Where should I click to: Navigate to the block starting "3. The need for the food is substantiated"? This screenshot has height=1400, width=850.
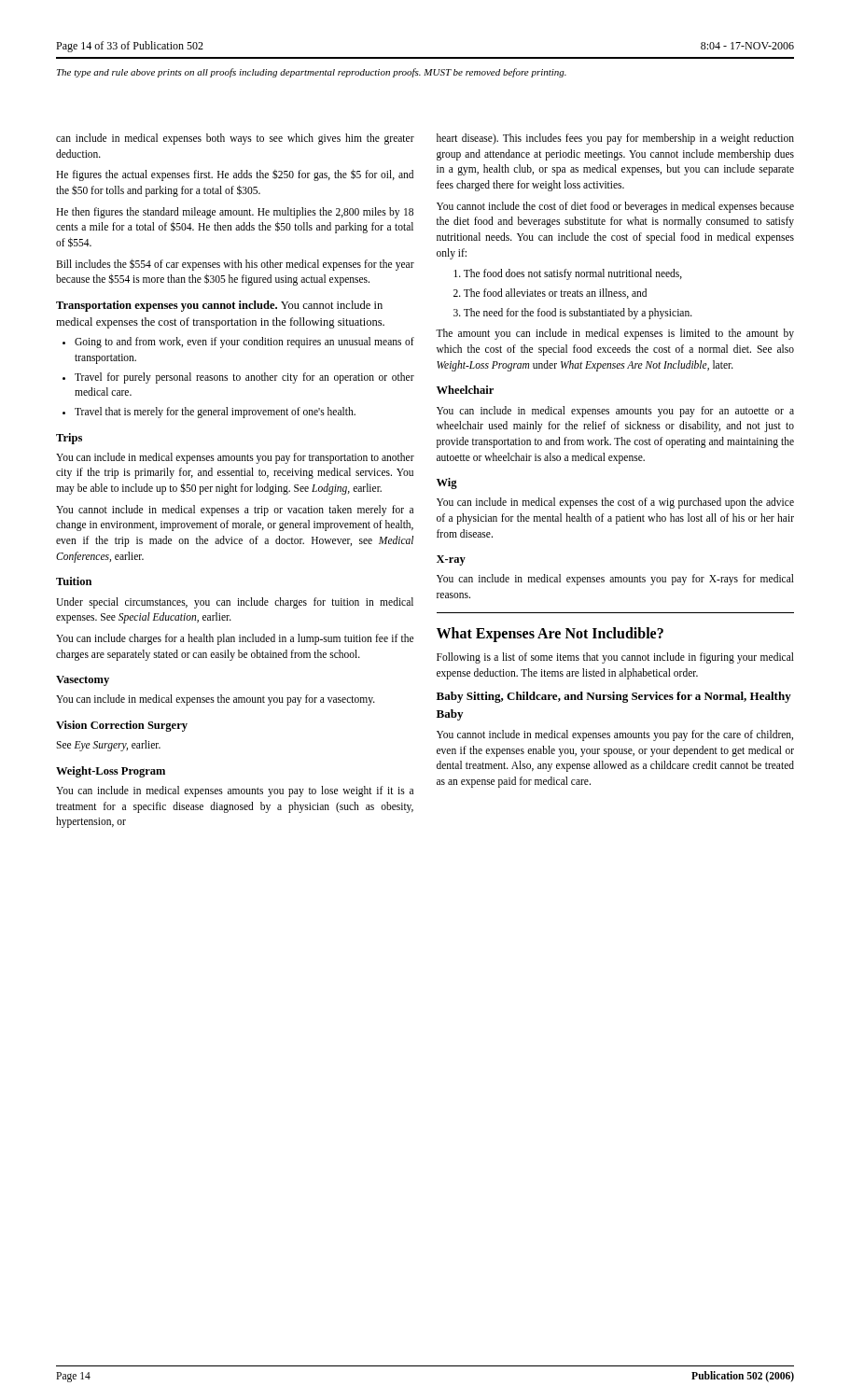click(x=573, y=312)
